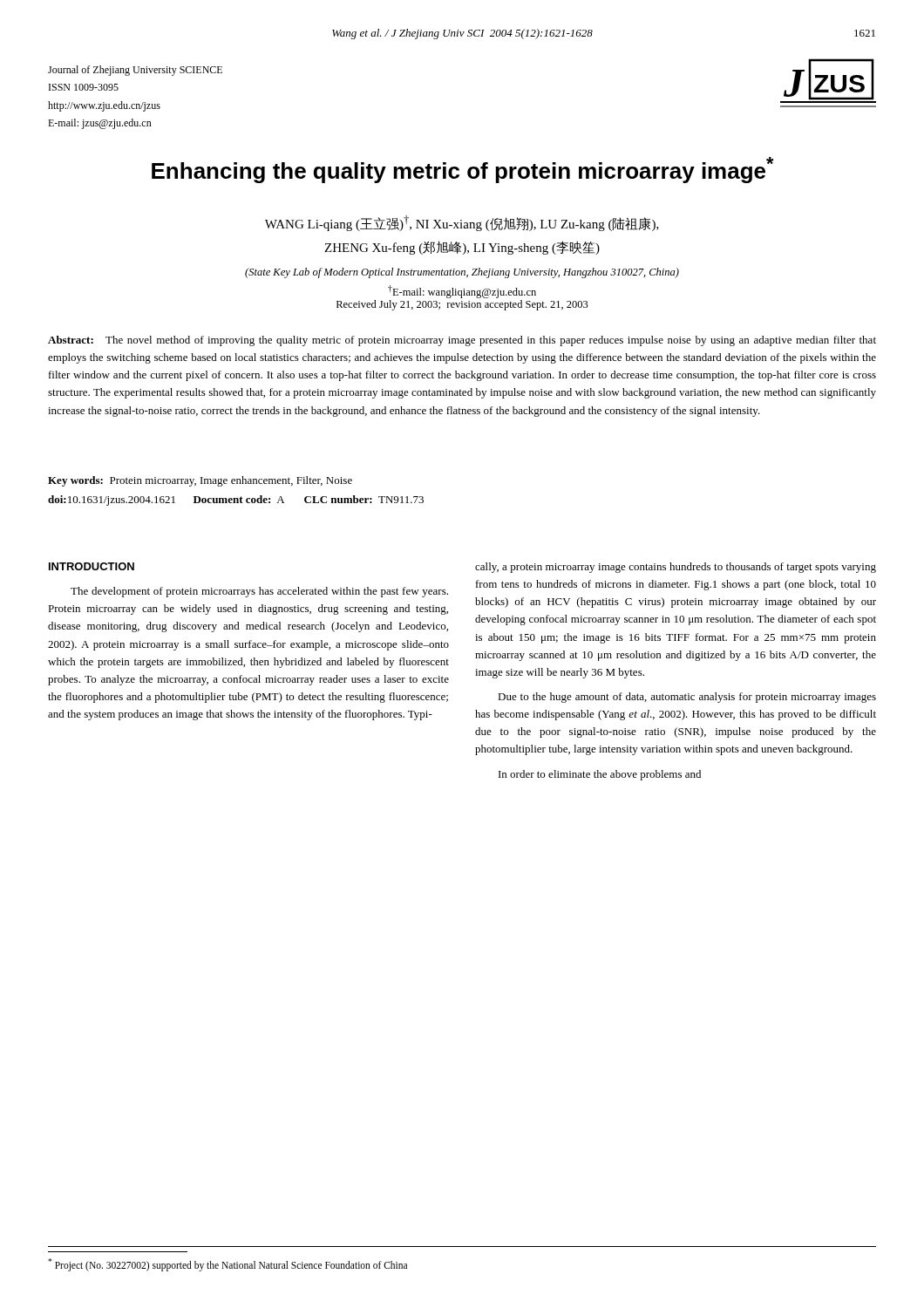The image size is (924, 1308).
Task: Select the region starting "The development of protein"
Action: (x=248, y=652)
